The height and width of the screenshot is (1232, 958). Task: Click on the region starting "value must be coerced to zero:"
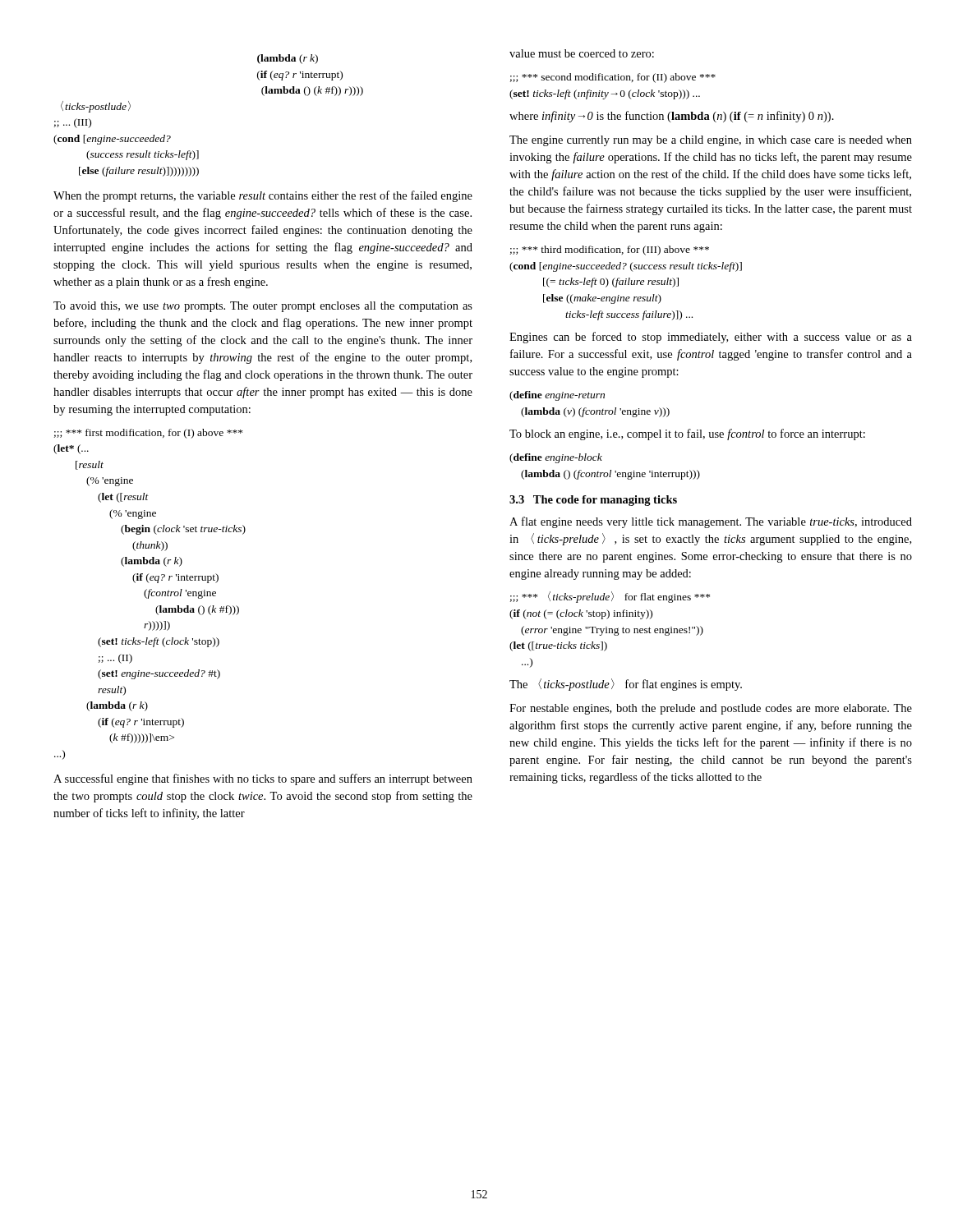click(x=582, y=53)
